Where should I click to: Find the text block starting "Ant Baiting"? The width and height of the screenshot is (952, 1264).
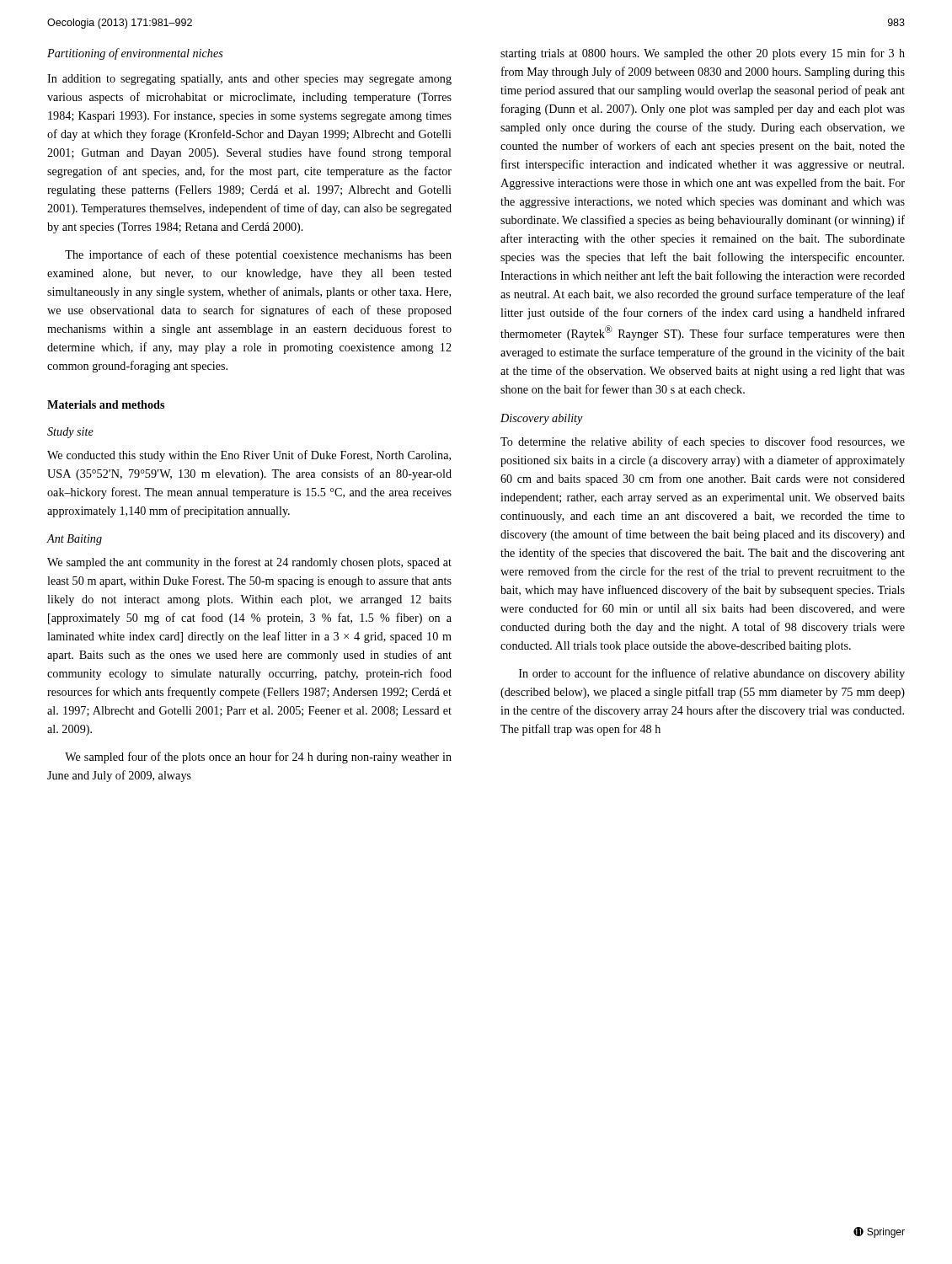click(x=75, y=538)
